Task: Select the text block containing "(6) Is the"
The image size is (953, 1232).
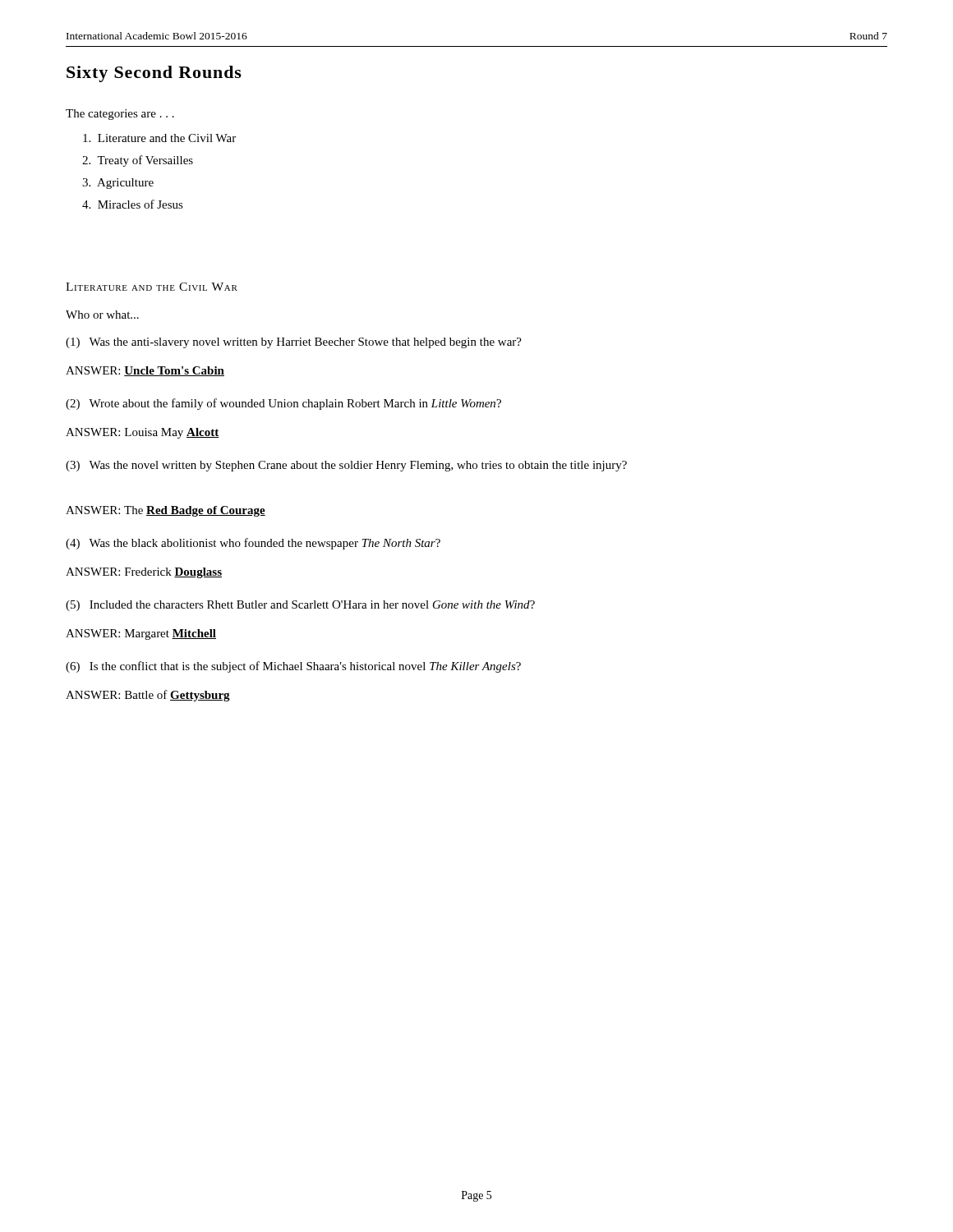Action: pos(293,666)
